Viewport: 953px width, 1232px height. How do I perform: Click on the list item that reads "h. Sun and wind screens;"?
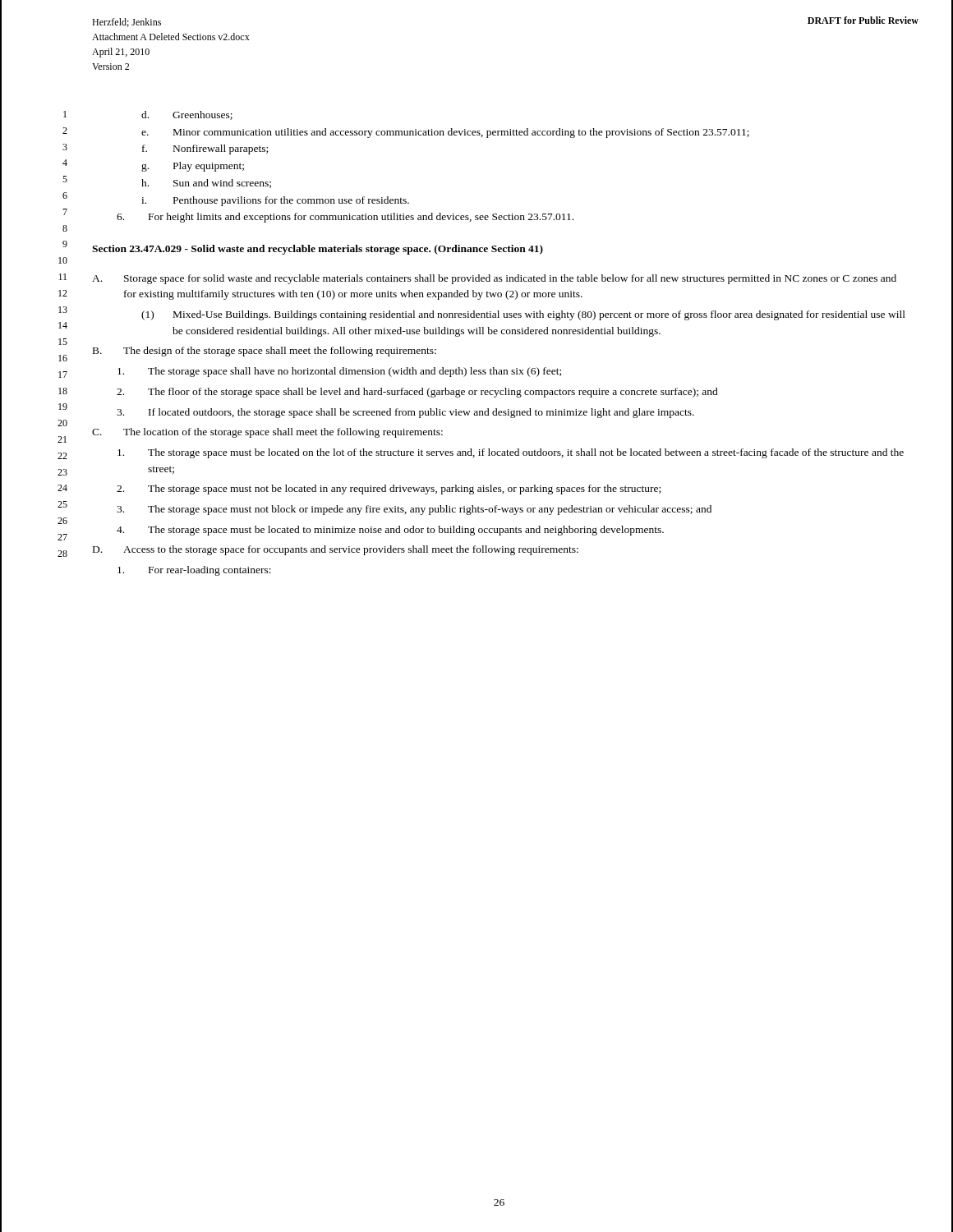point(206,184)
